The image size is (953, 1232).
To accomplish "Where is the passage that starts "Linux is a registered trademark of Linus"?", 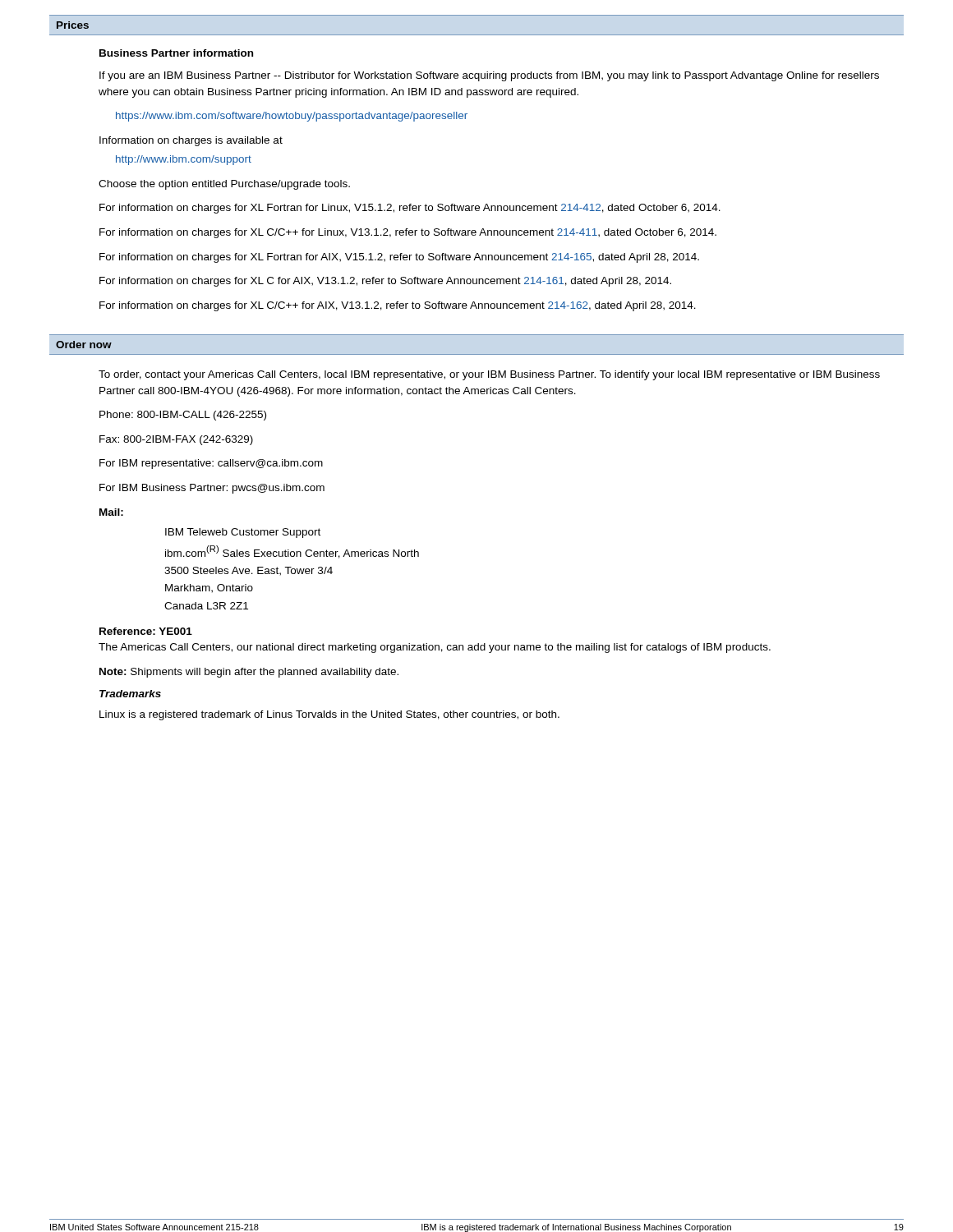I will click(329, 714).
